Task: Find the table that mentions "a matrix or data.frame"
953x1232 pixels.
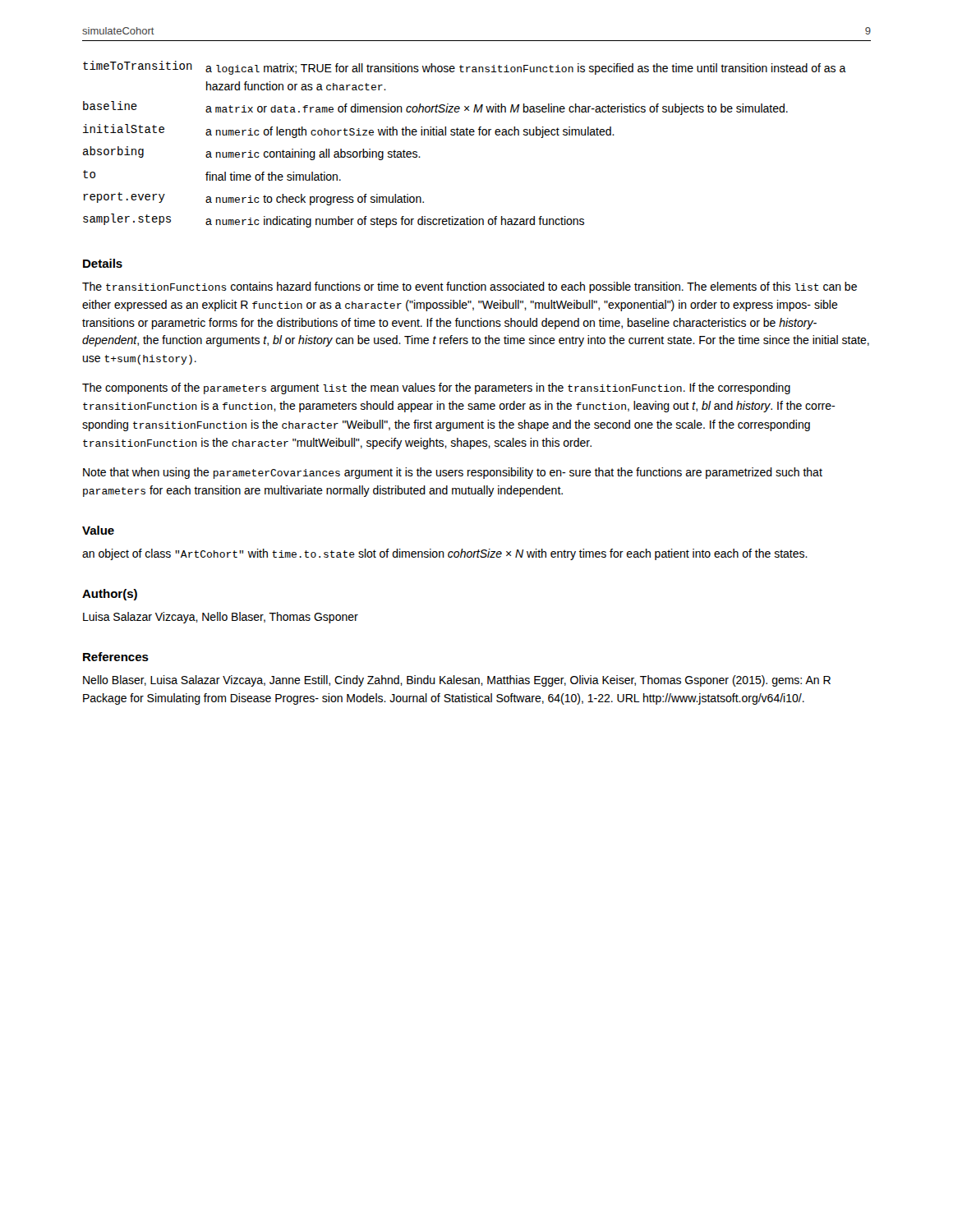Action: 476,145
